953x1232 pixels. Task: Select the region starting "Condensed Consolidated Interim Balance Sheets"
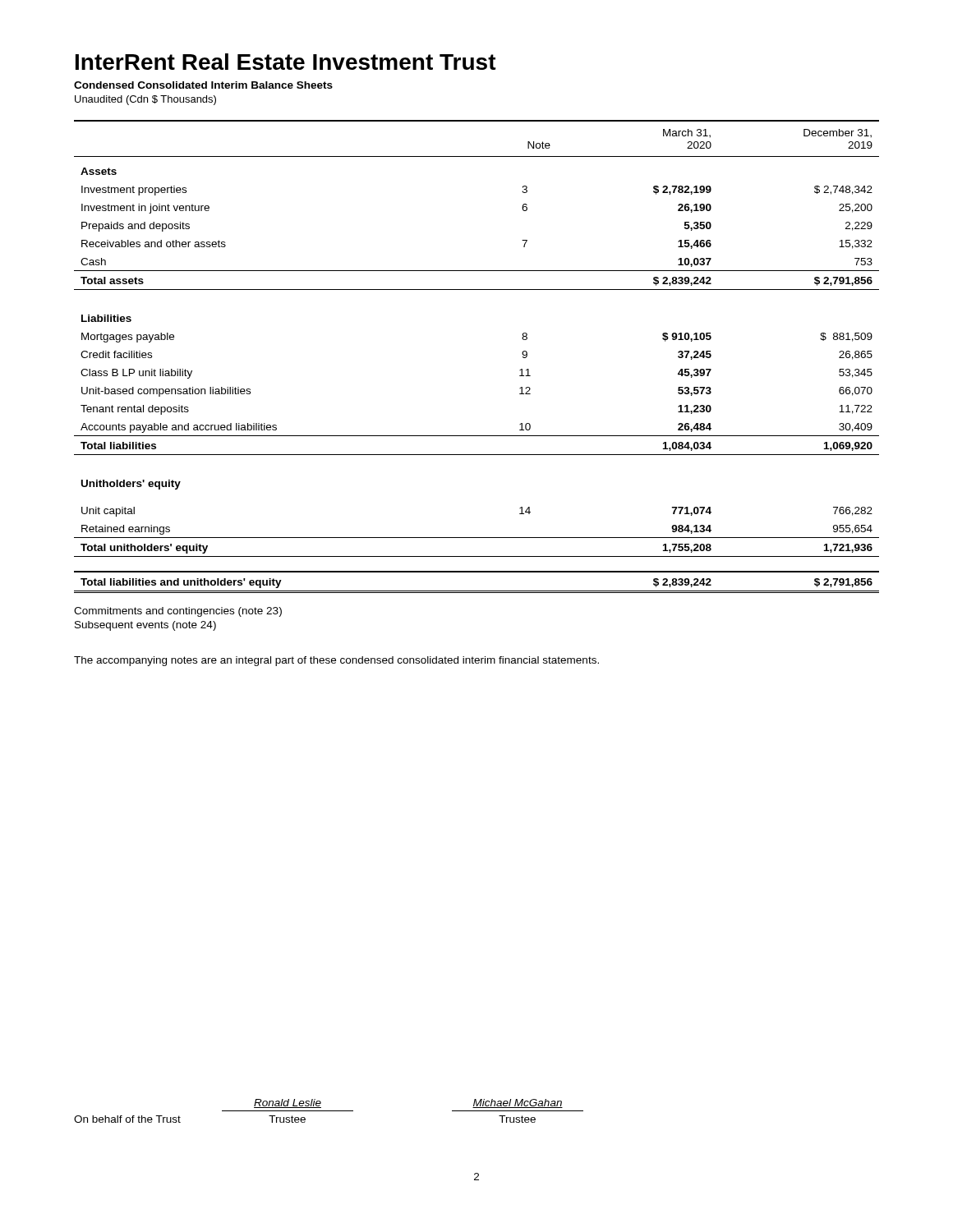coord(203,85)
